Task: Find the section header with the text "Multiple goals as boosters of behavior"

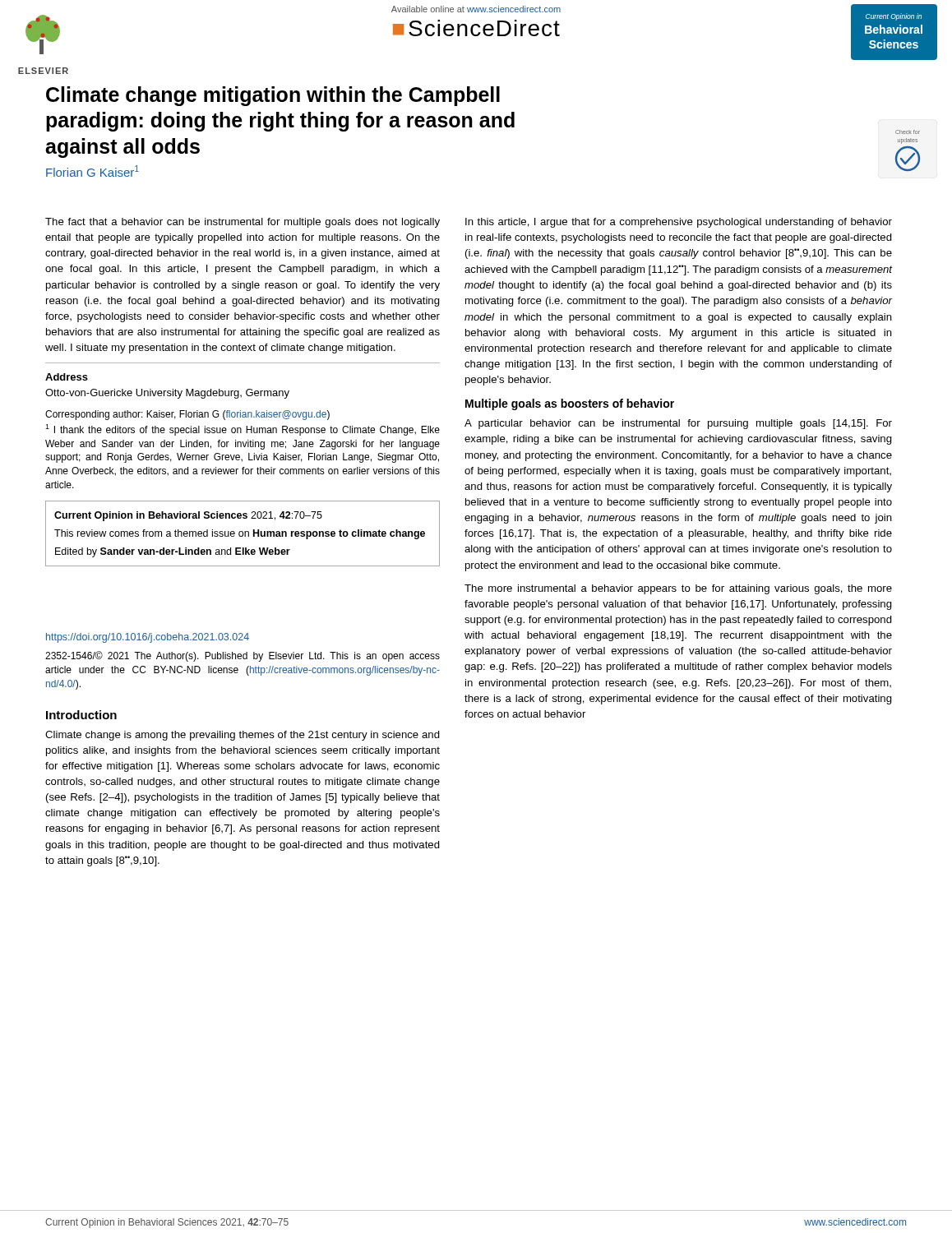Action: [678, 404]
